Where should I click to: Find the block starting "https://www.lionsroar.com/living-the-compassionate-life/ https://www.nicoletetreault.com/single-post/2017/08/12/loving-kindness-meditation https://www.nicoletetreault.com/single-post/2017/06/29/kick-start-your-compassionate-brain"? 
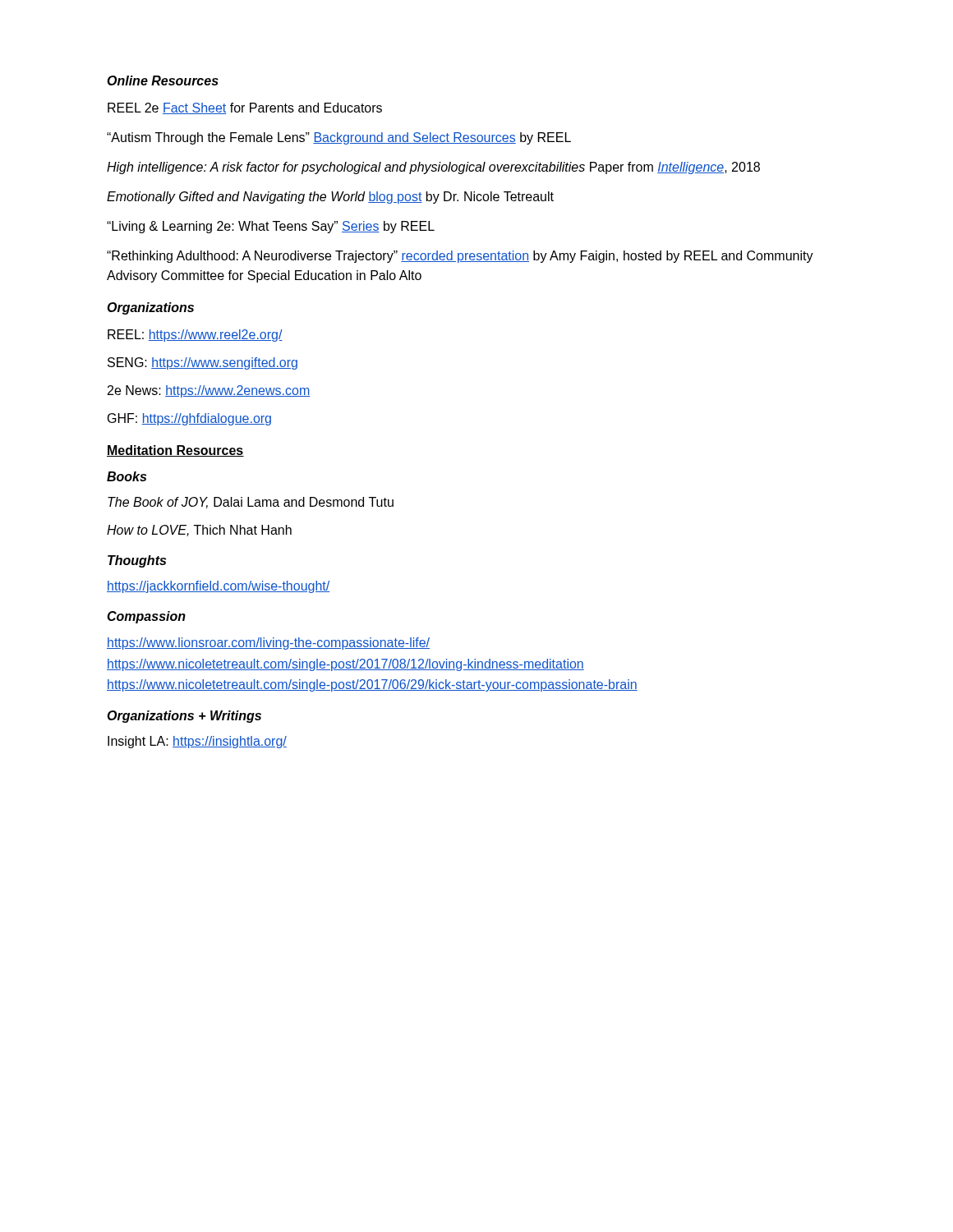point(372,664)
